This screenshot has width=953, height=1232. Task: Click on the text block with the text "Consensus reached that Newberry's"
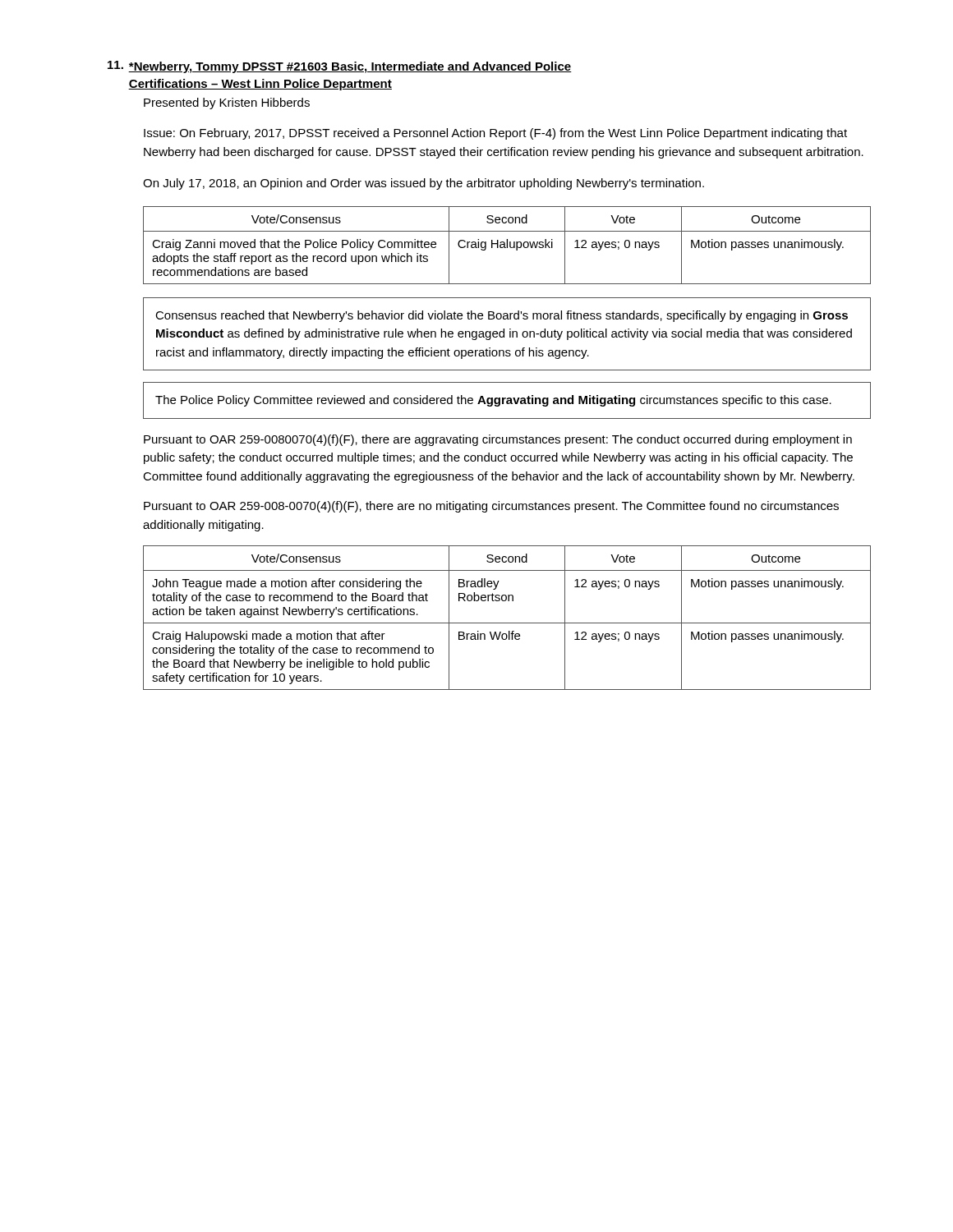coord(504,333)
